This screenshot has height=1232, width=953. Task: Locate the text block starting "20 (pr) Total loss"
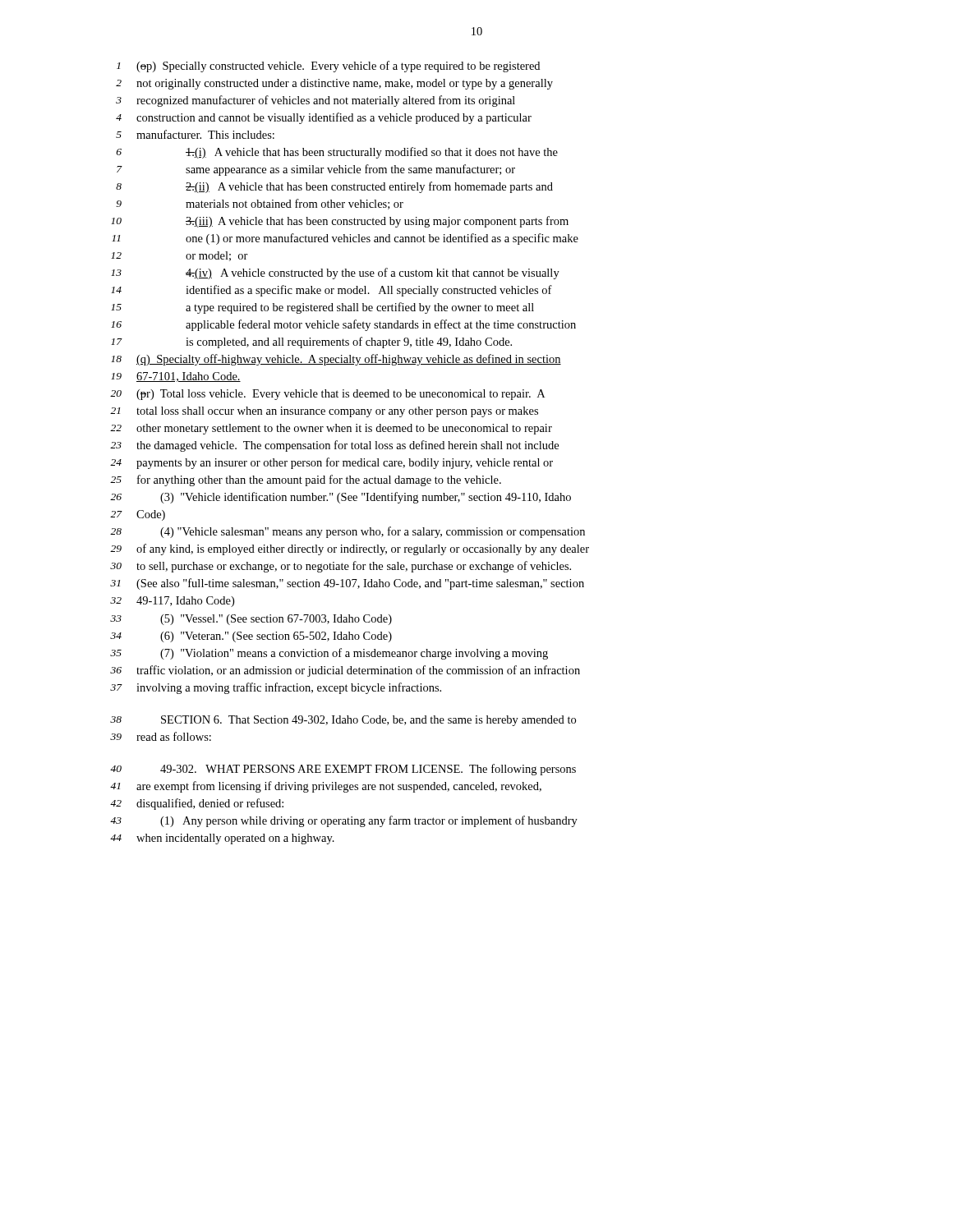point(489,437)
